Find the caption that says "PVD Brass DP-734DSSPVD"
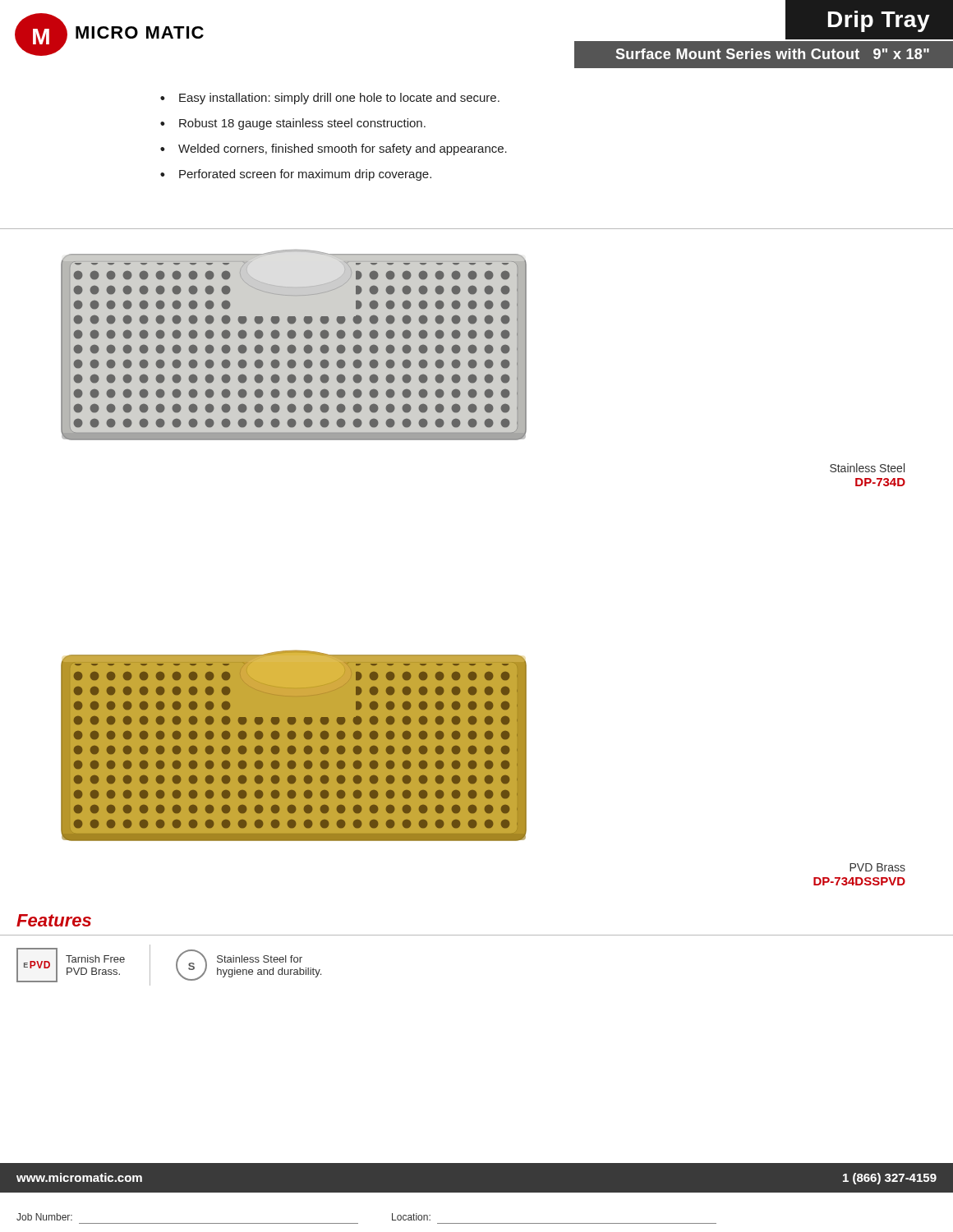Image resolution: width=953 pixels, height=1232 pixels. [x=859, y=874]
